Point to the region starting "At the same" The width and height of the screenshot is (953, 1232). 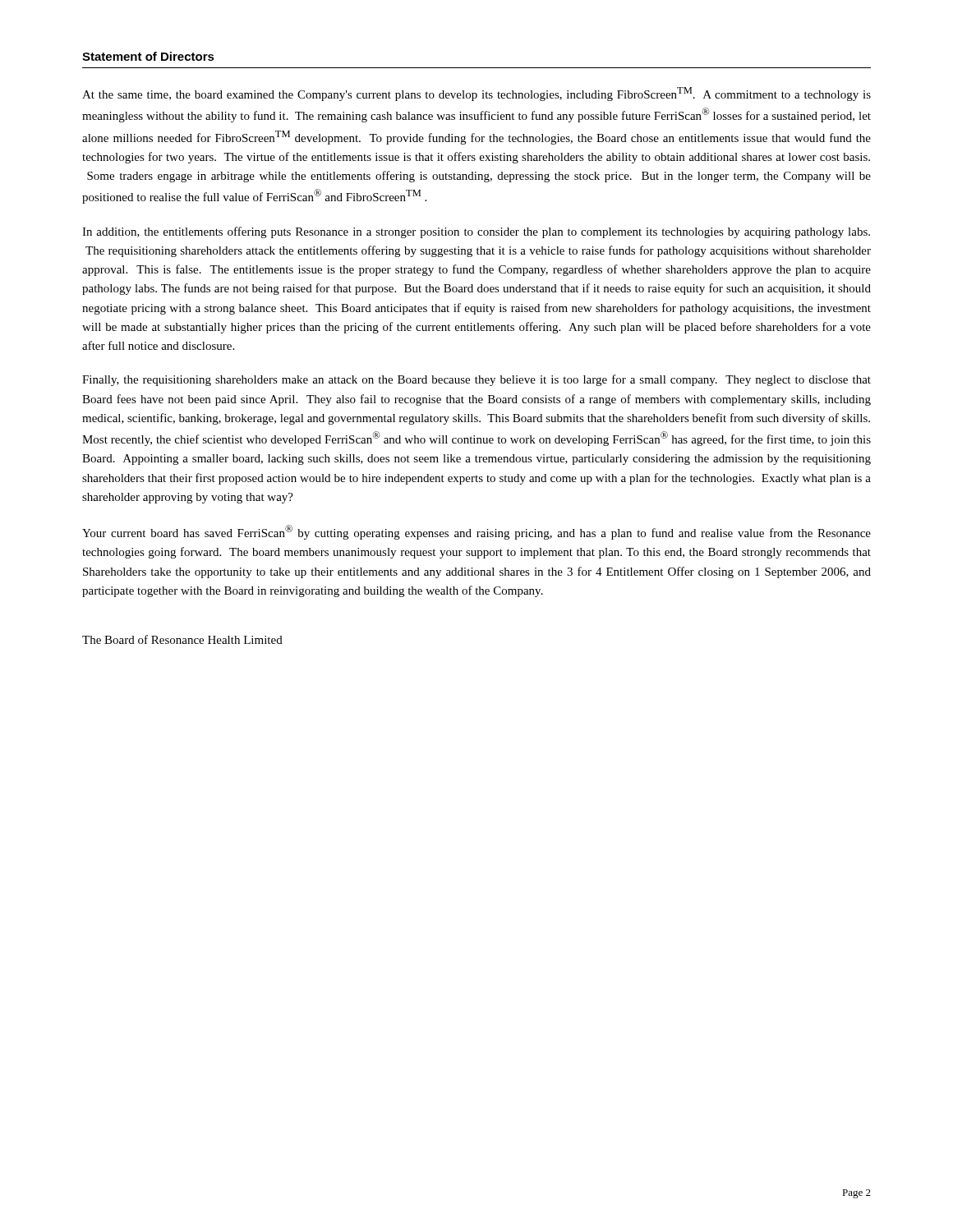point(476,144)
